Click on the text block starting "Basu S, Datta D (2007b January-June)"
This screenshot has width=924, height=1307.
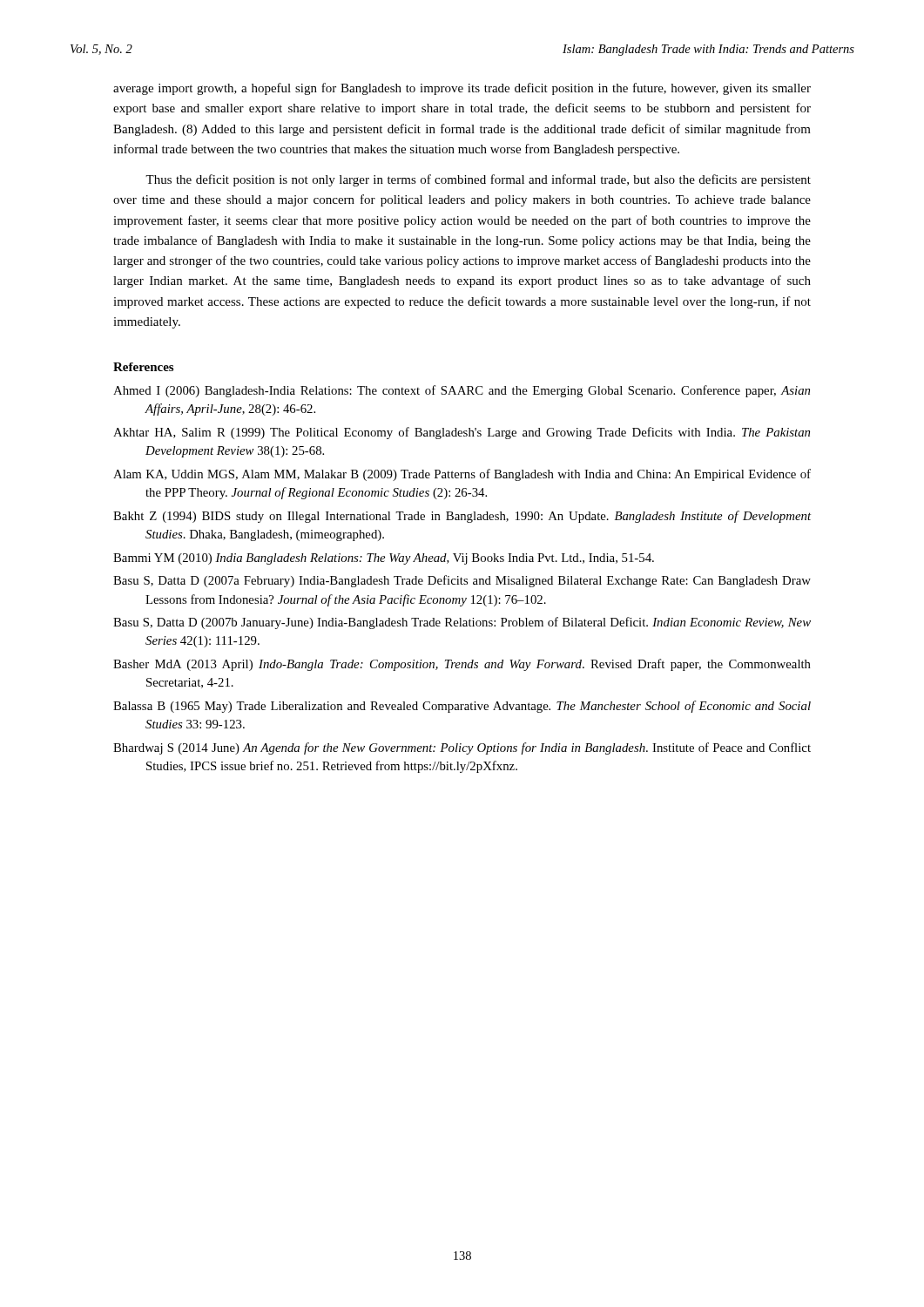pyautogui.click(x=462, y=632)
